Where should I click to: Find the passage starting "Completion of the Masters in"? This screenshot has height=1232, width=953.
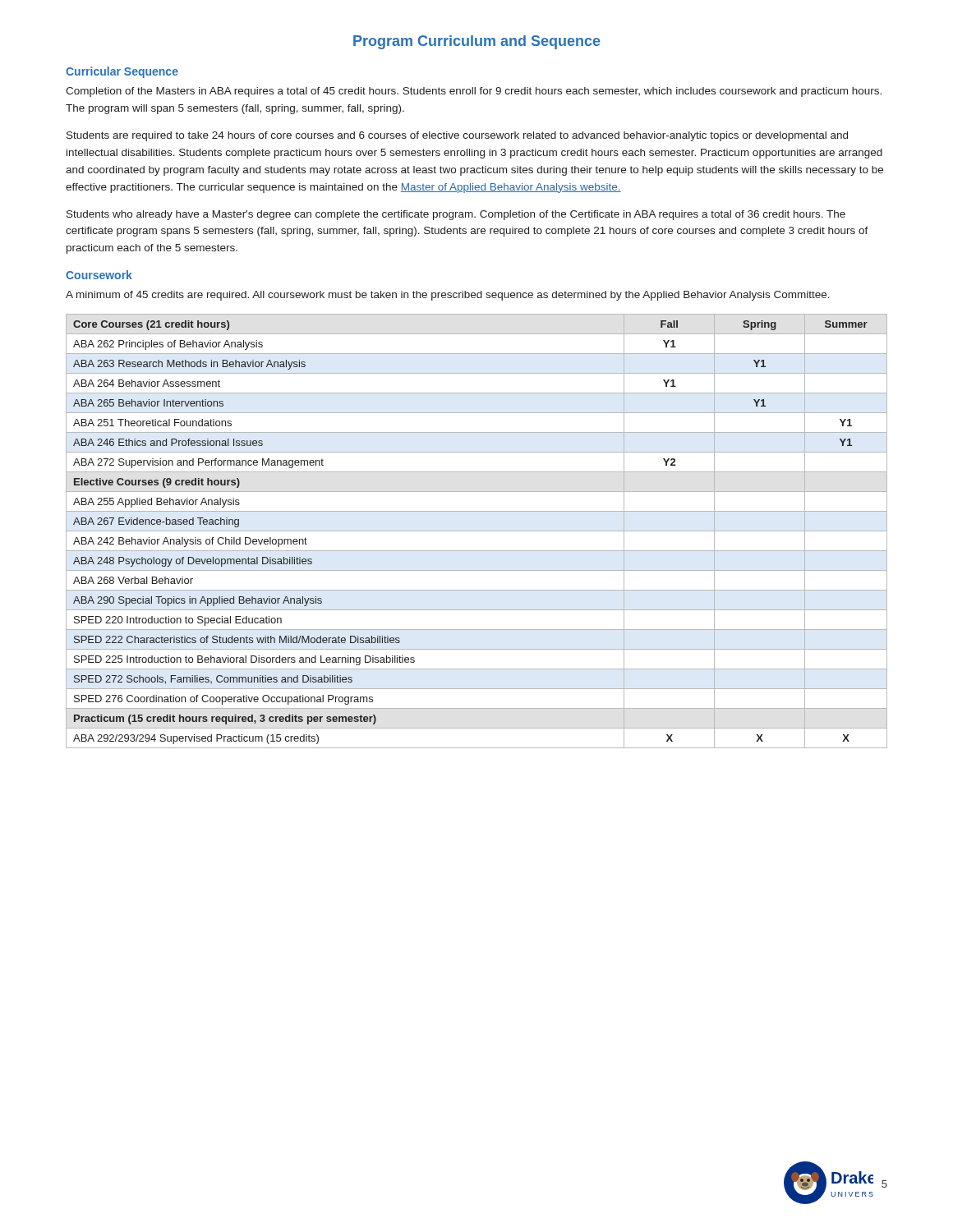(x=474, y=99)
